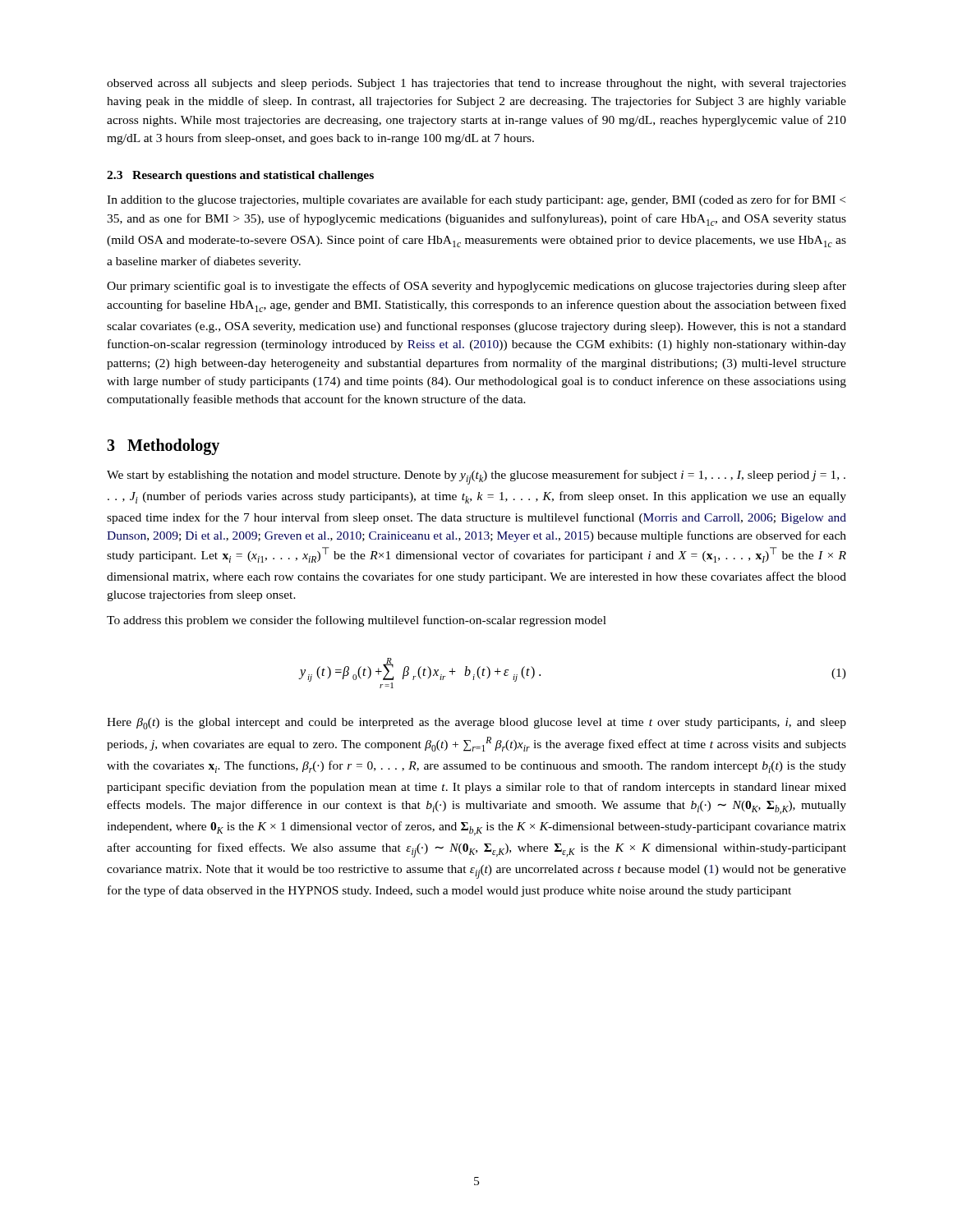Viewport: 953px width, 1232px height.
Task: Click where it says "2.3 Research questions and statistical challenges"
Action: click(240, 174)
